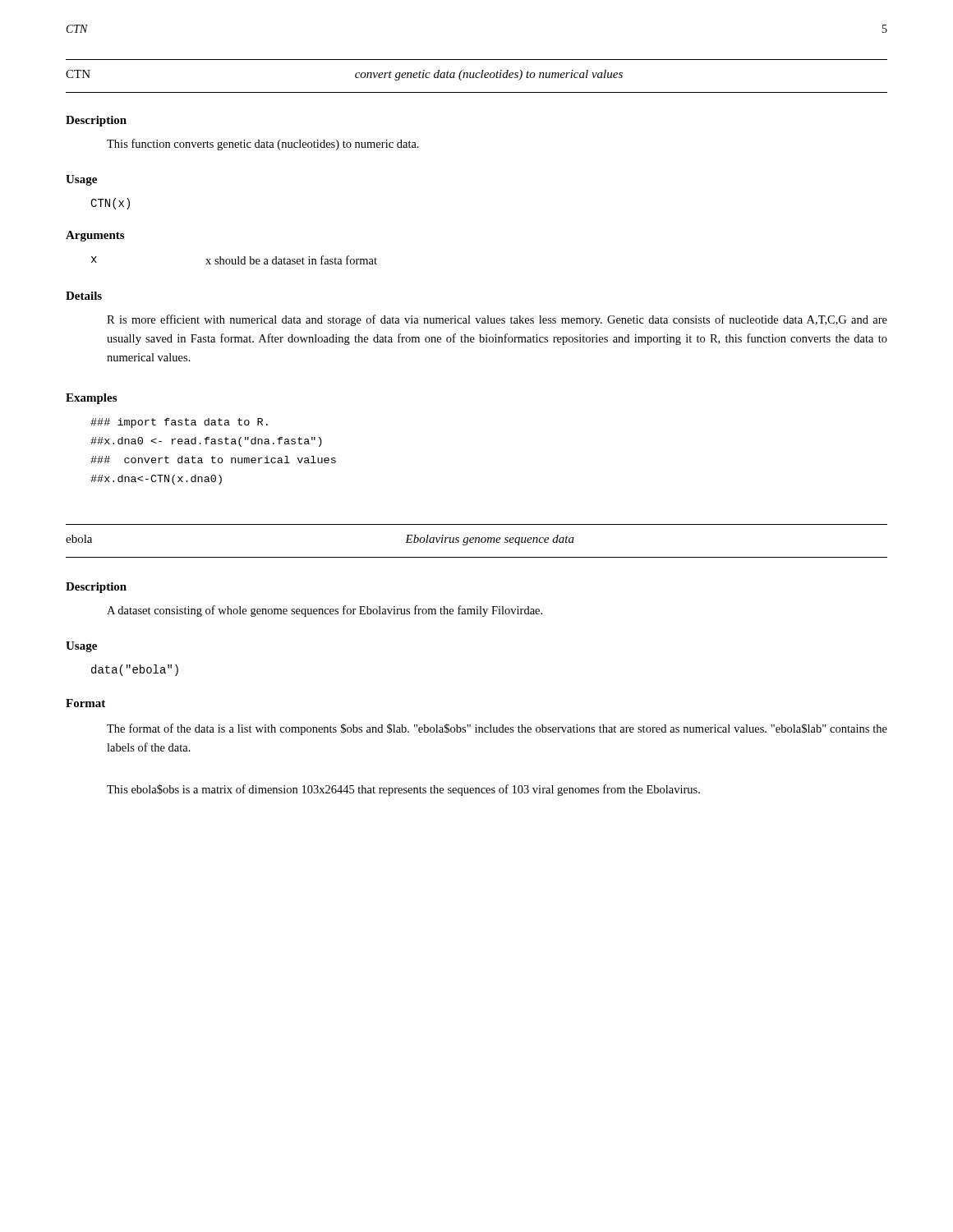Locate the element starting "This ebola$obs is a"
The height and width of the screenshot is (1232, 953).
click(404, 789)
